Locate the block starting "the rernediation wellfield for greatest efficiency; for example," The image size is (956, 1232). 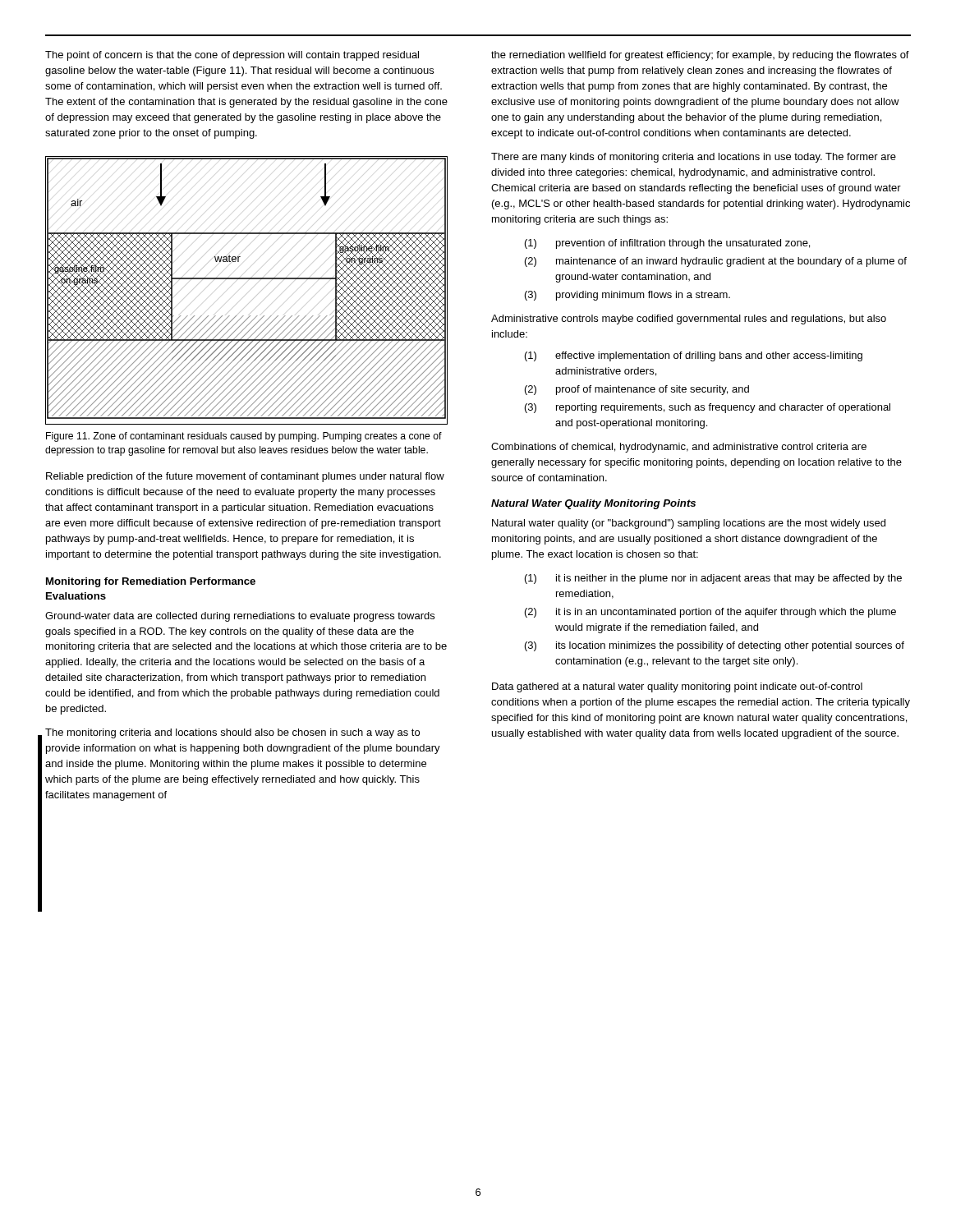700,94
